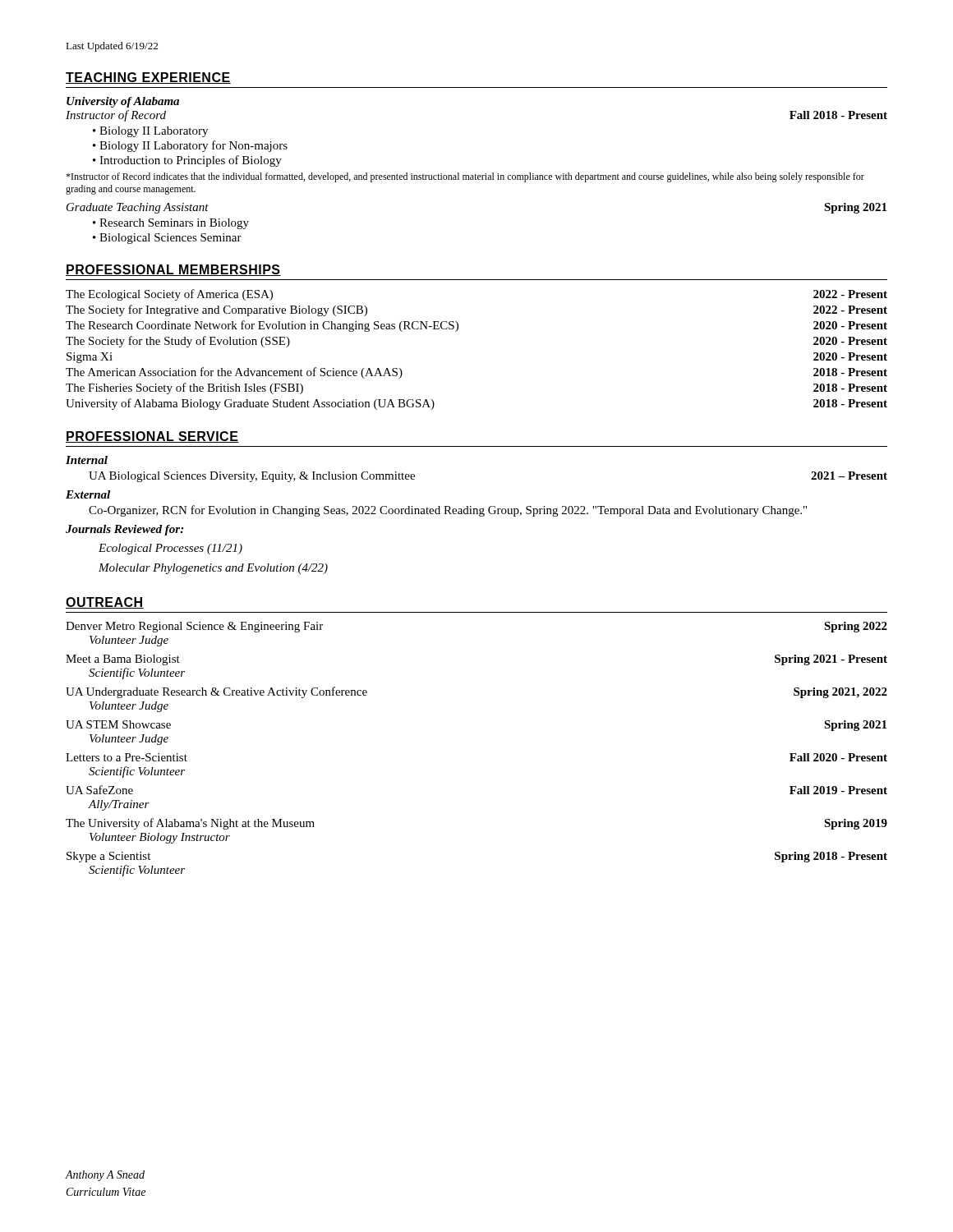
Task: Locate the text "• Research Seminars in Biology"
Action: (x=171, y=223)
